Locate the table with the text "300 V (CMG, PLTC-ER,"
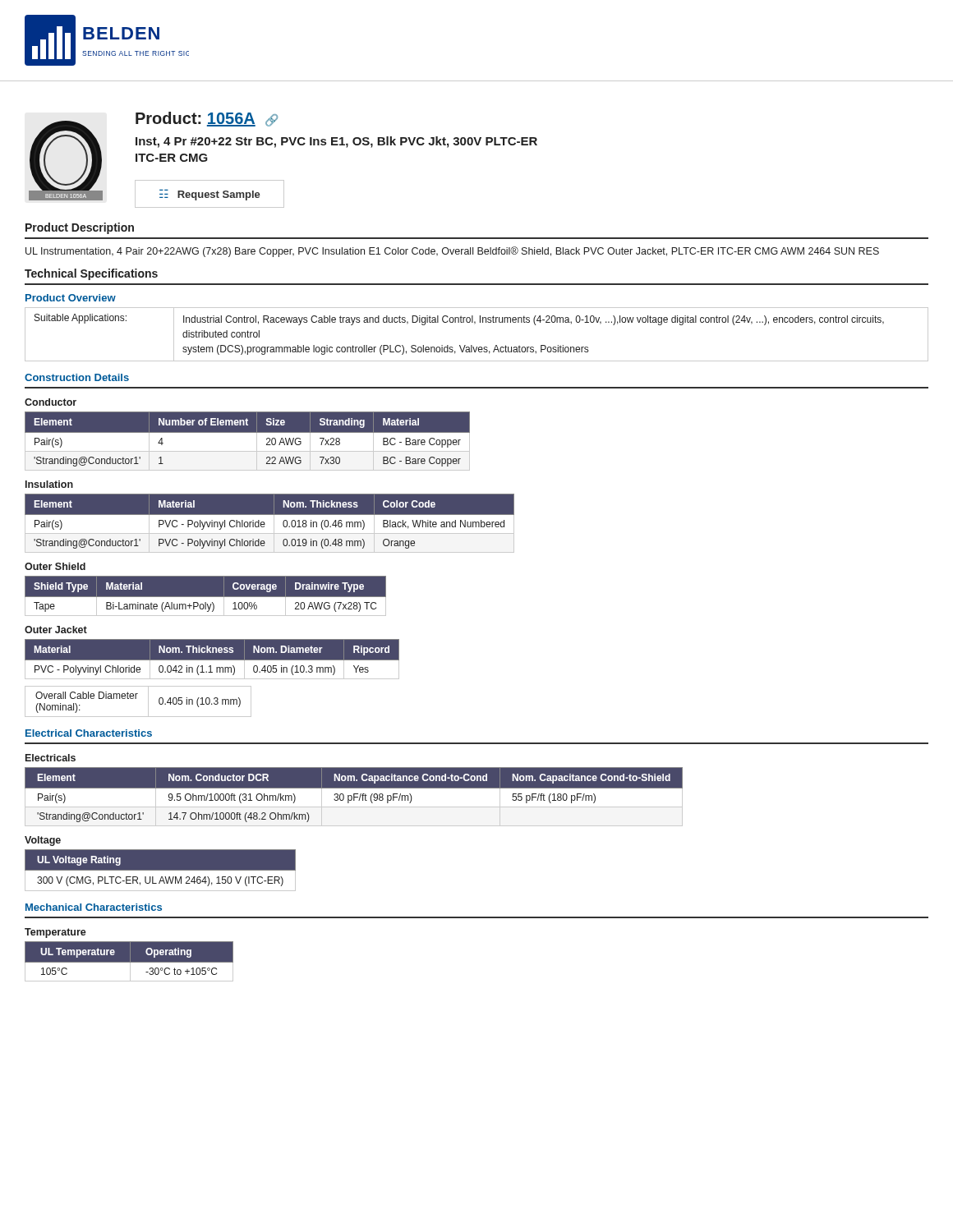 click(476, 870)
